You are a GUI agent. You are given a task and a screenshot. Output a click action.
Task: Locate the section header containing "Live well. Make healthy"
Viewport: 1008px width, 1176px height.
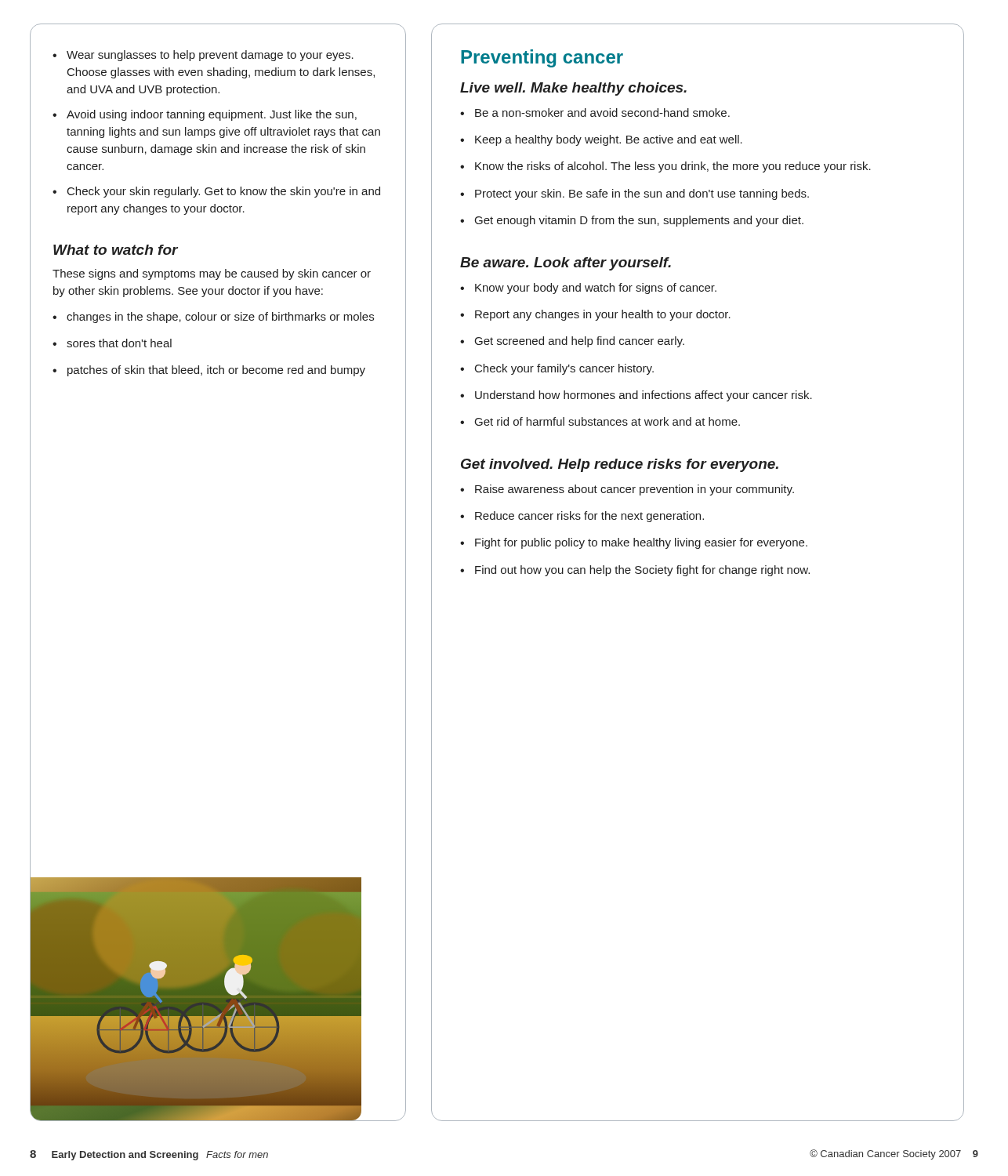(574, 87)
